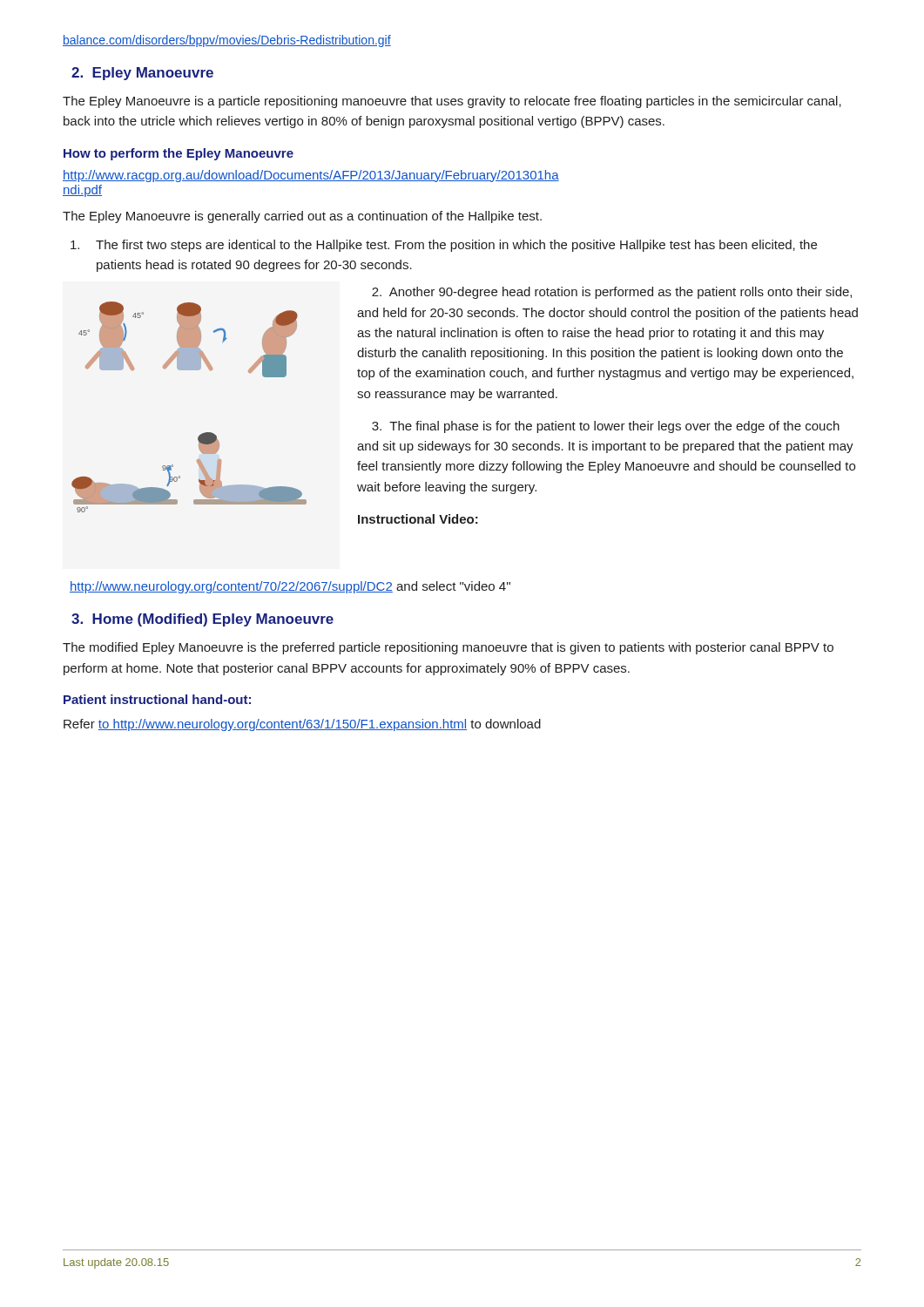Viewport: 924px width, 1307px height.
Task: Locate a illustration
Action: (201, 427)
